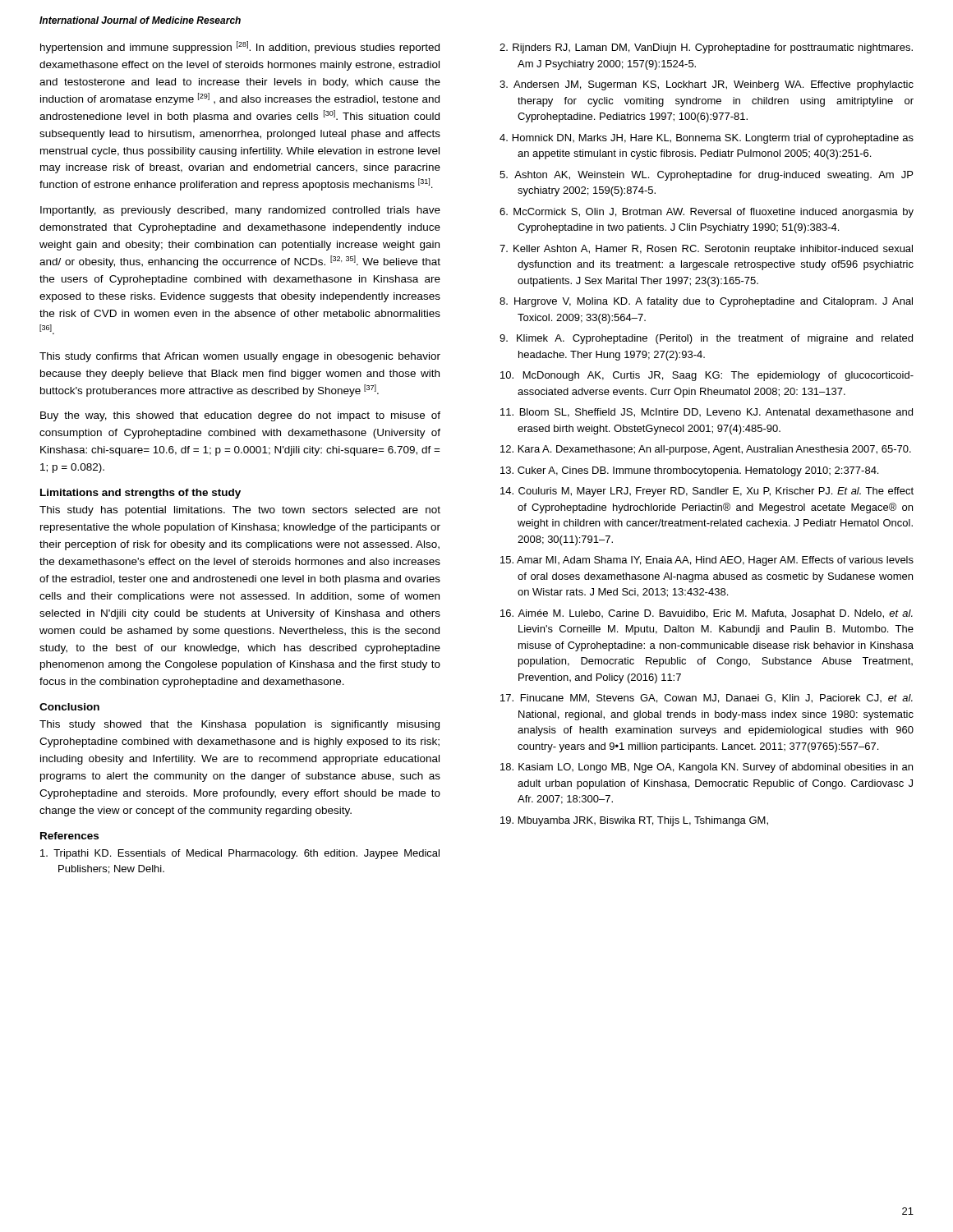Select the text block starting "12. Kara A. Dexamethasone; An"
953x1232 pixels.
point(706,449)
